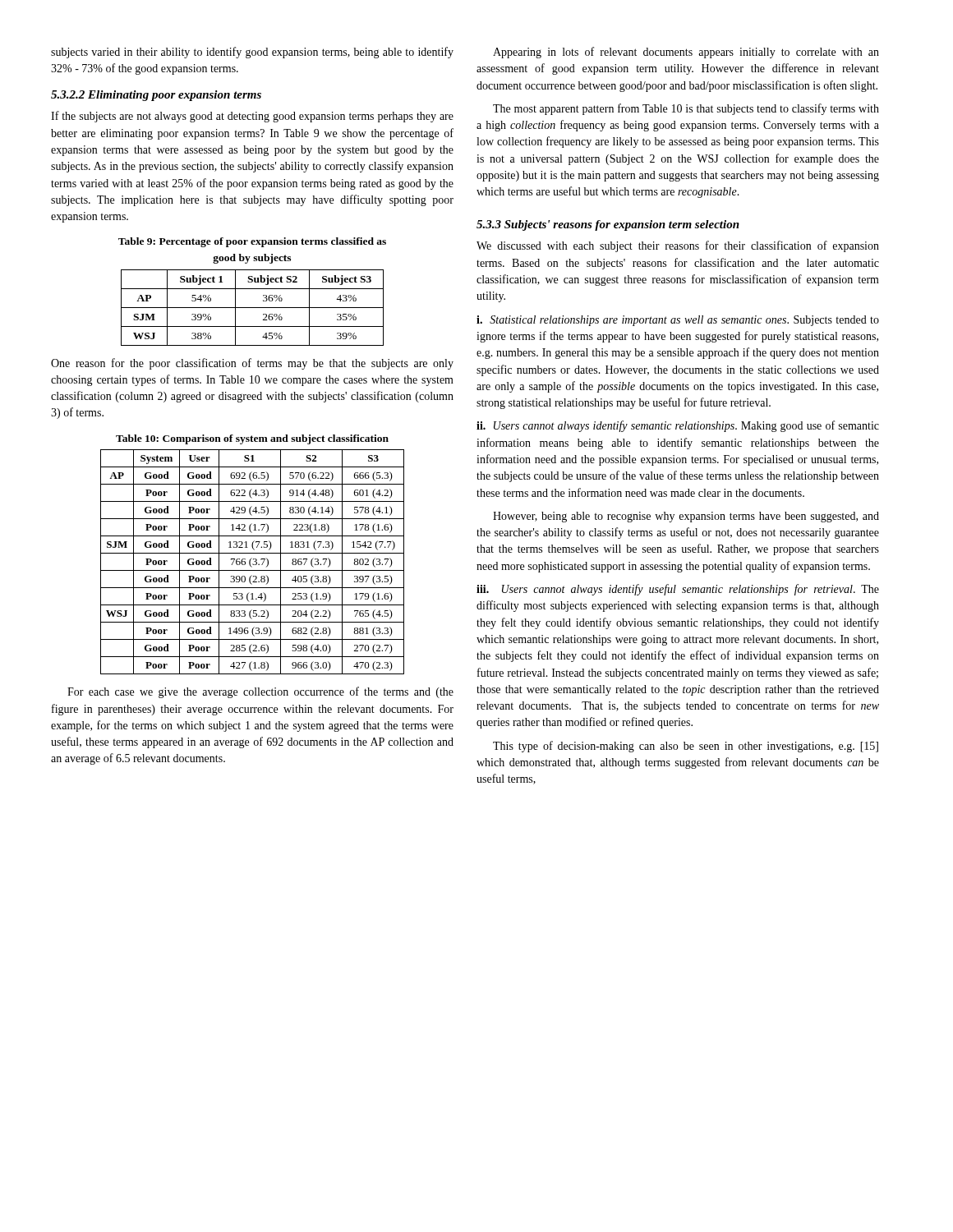The image size is (953, 1232).
Task: Locate the text block that reads "For each case we give the average collection"
Action: [x=252, y=726]
